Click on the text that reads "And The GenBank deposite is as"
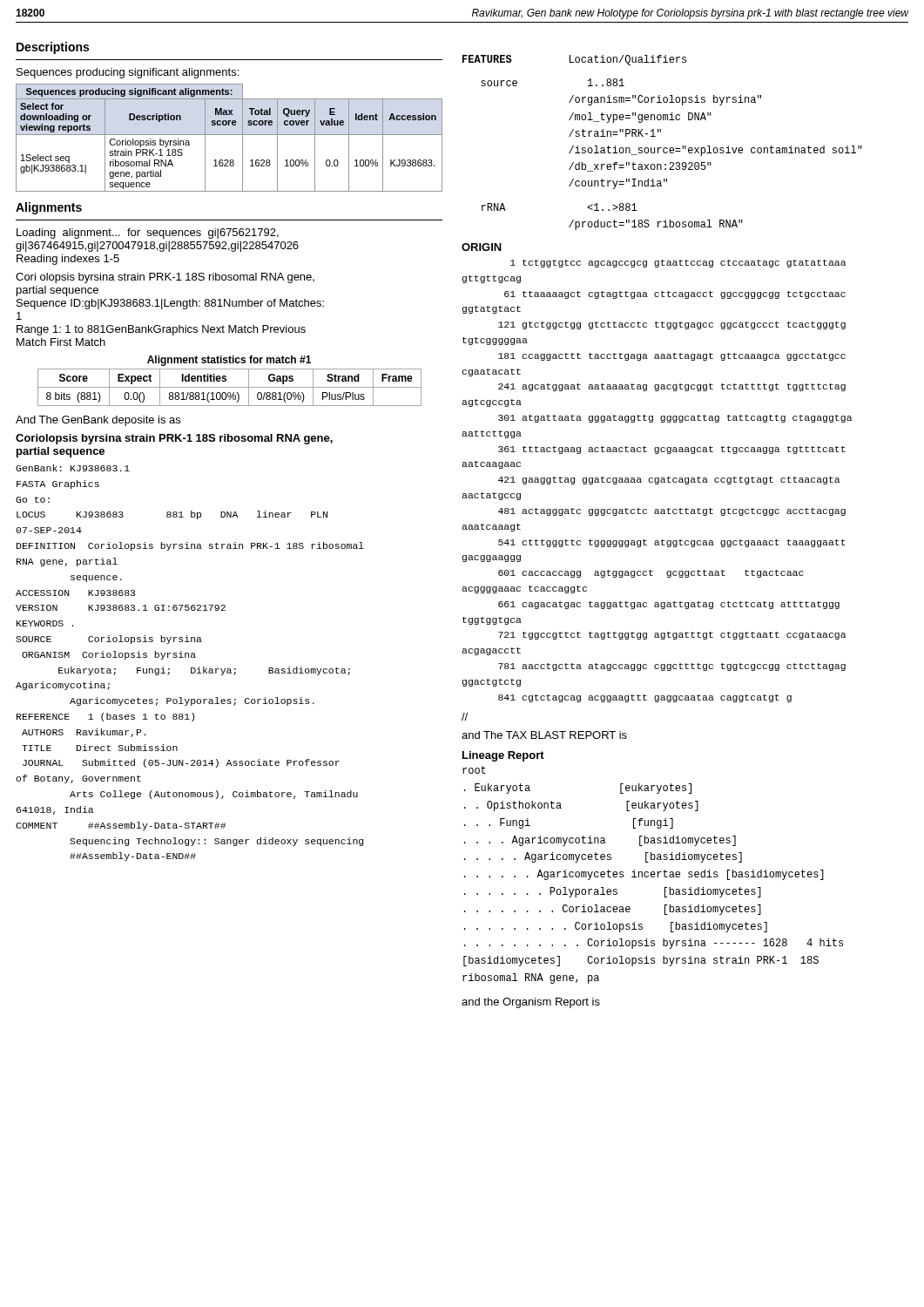924x1307 pixels. tap(98, 420)
